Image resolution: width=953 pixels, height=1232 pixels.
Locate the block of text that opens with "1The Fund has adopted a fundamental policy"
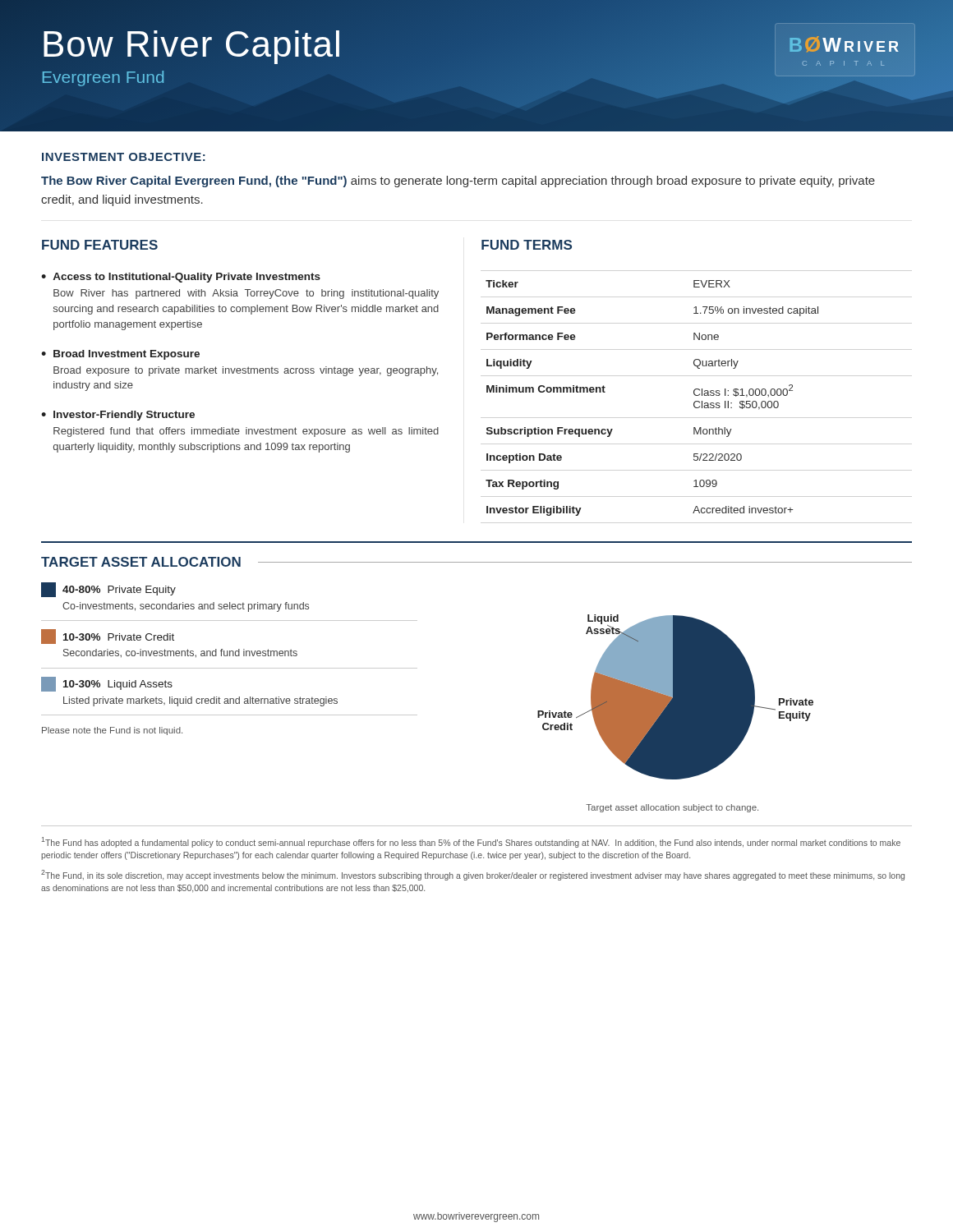coord(471,847)
